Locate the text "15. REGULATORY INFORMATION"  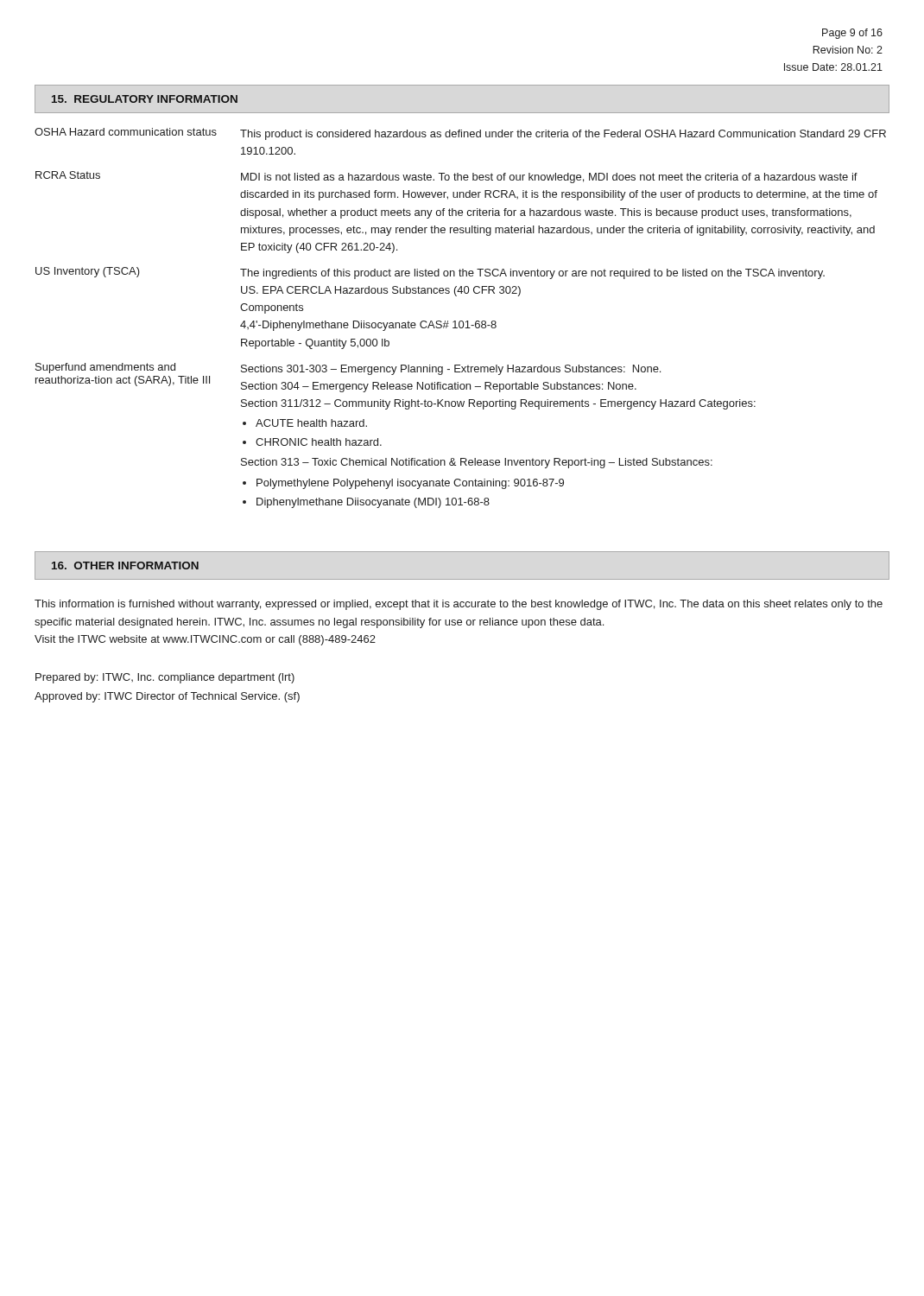point(145,99)
